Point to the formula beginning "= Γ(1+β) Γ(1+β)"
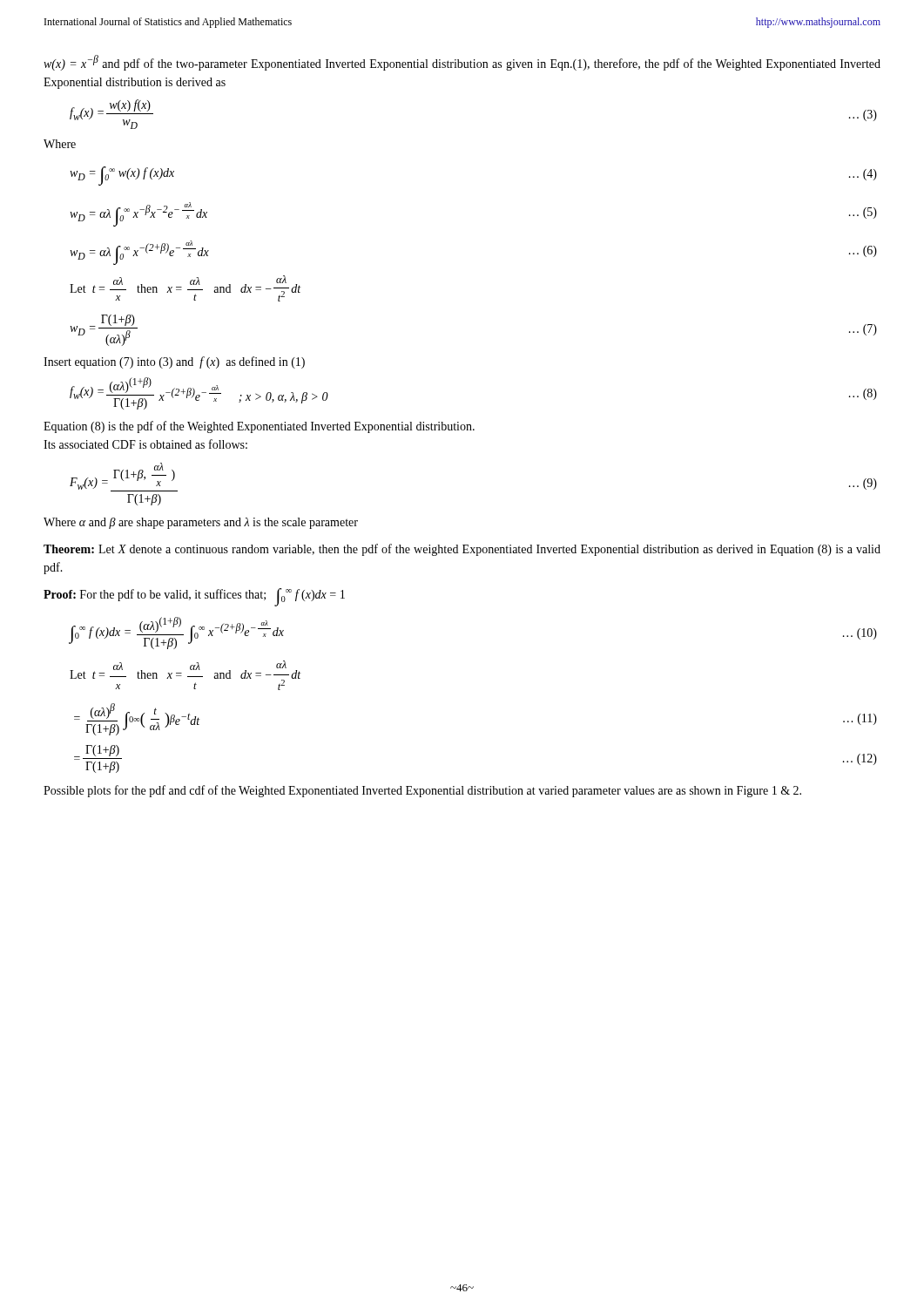 102,758
